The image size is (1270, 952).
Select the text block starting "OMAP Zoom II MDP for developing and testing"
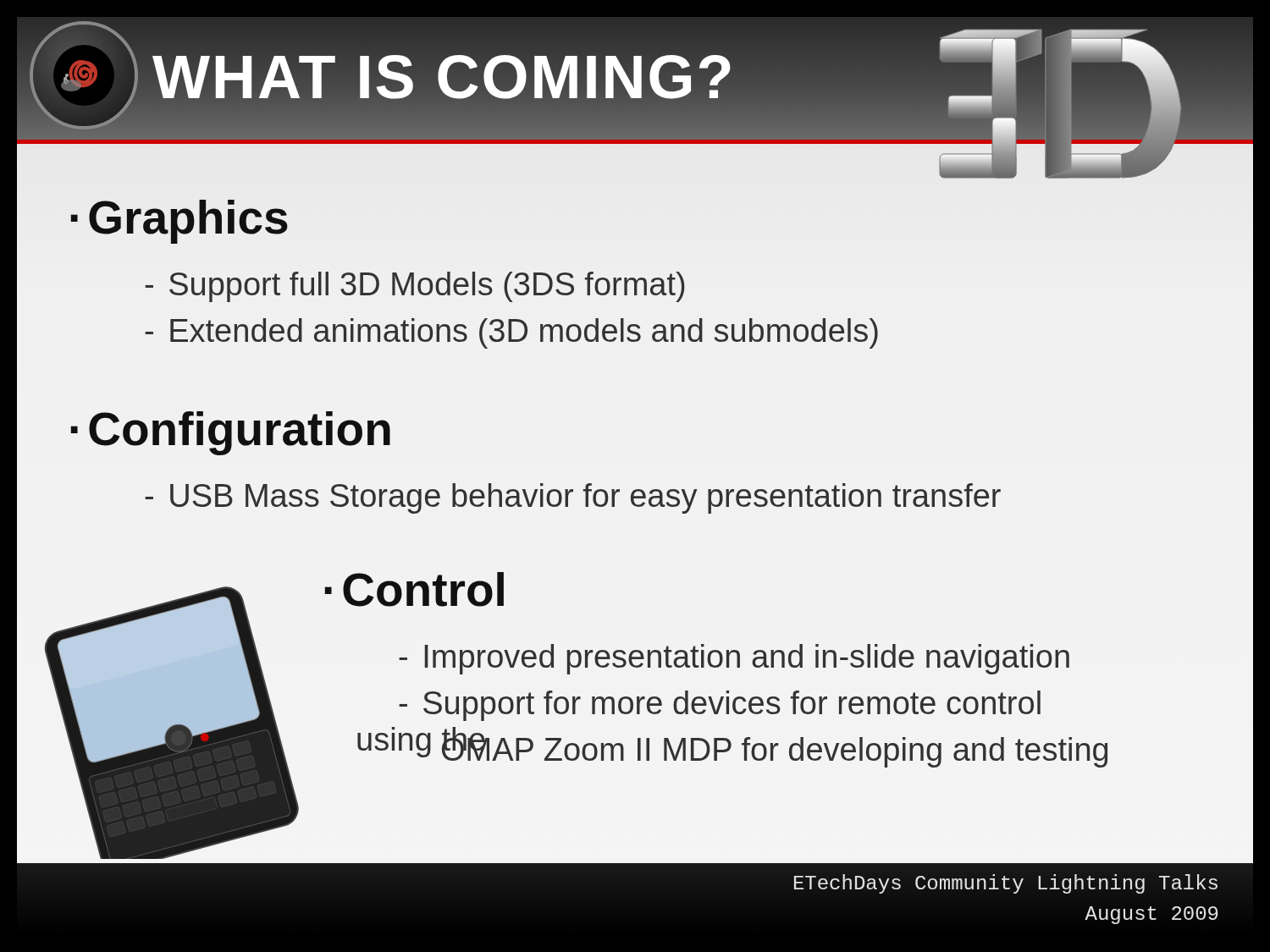pos(775,750)
